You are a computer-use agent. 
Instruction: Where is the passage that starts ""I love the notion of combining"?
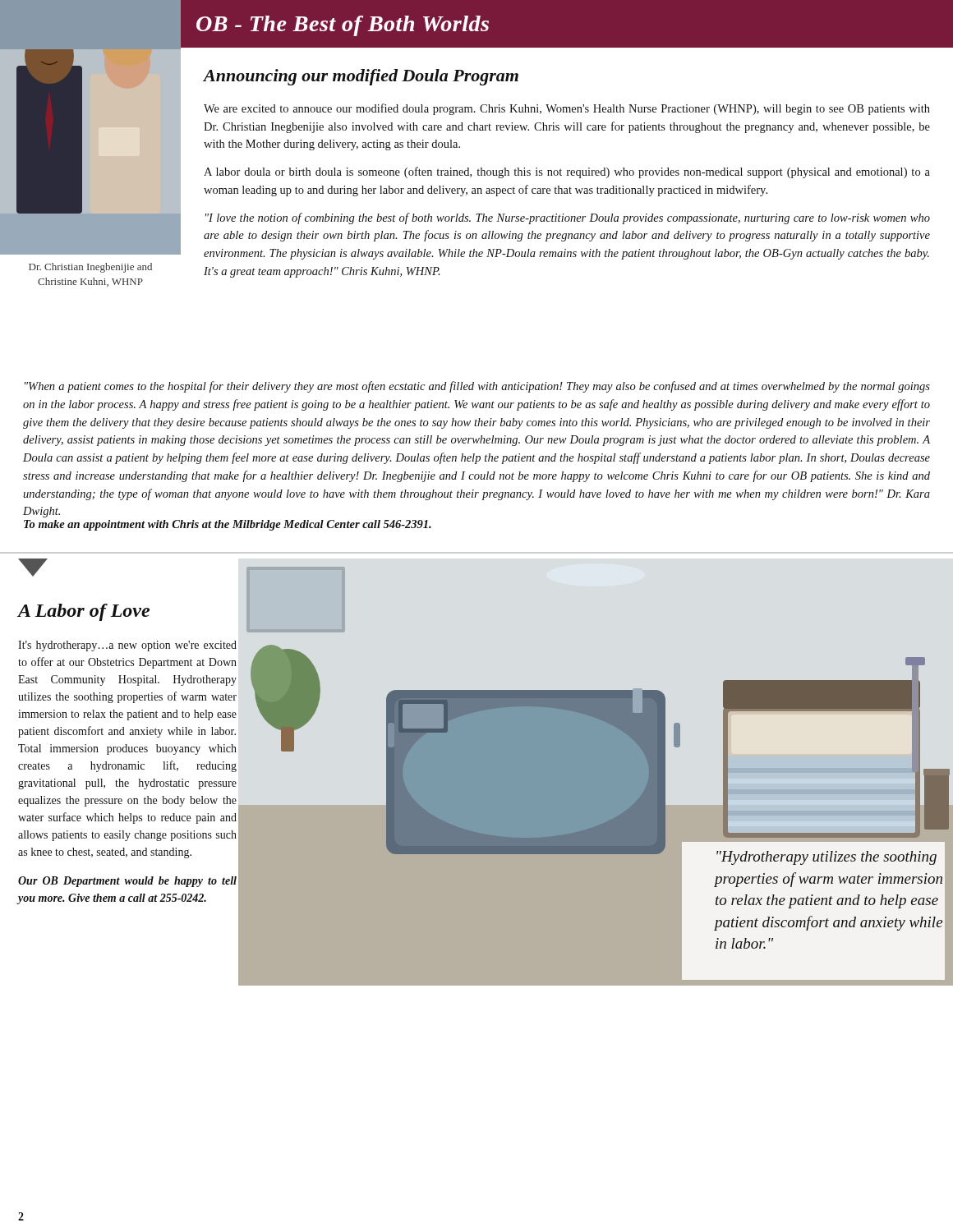click(x=567, y=245)
